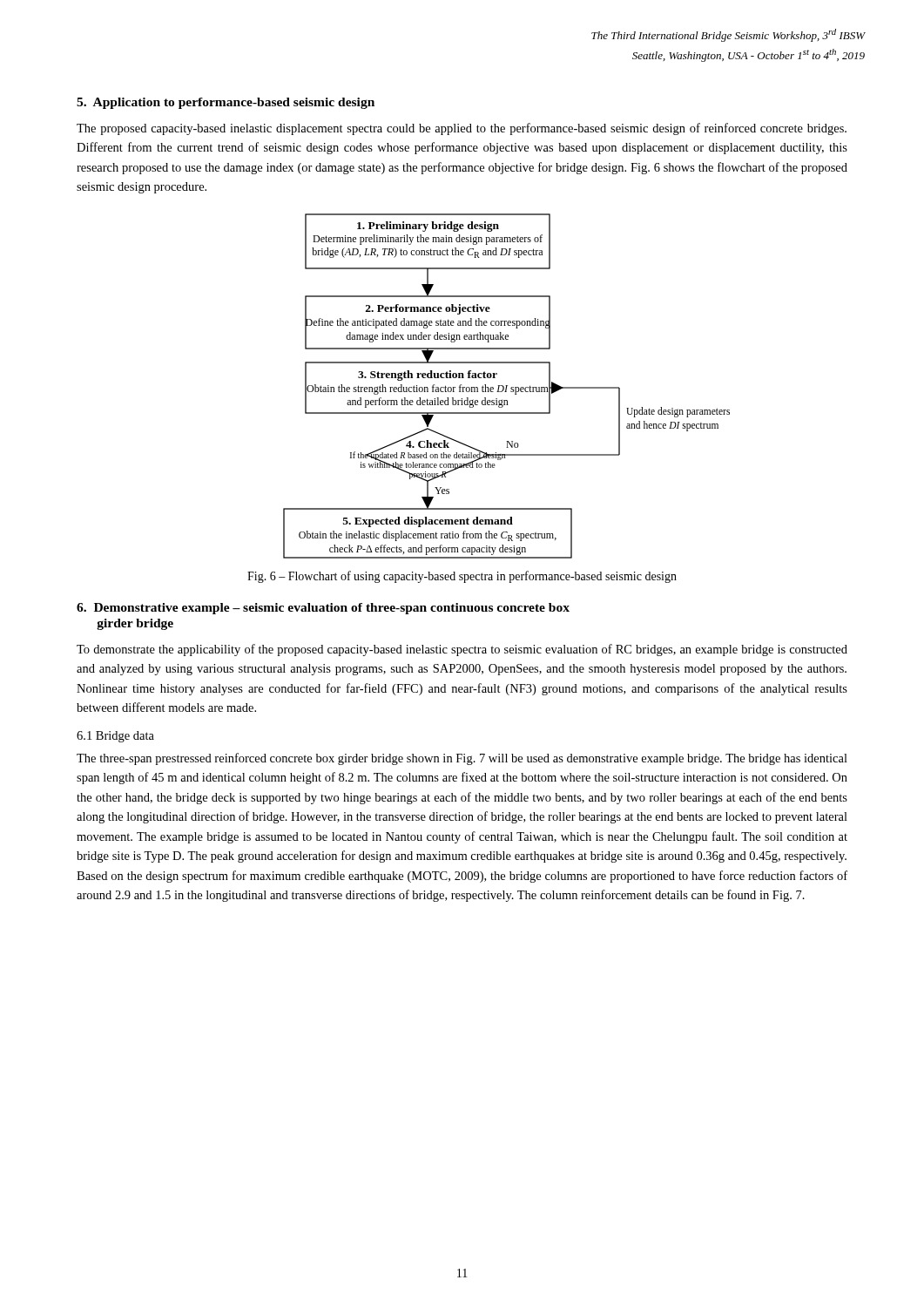
Task: Locate the flowchart
Action: [x=462, y=387]
